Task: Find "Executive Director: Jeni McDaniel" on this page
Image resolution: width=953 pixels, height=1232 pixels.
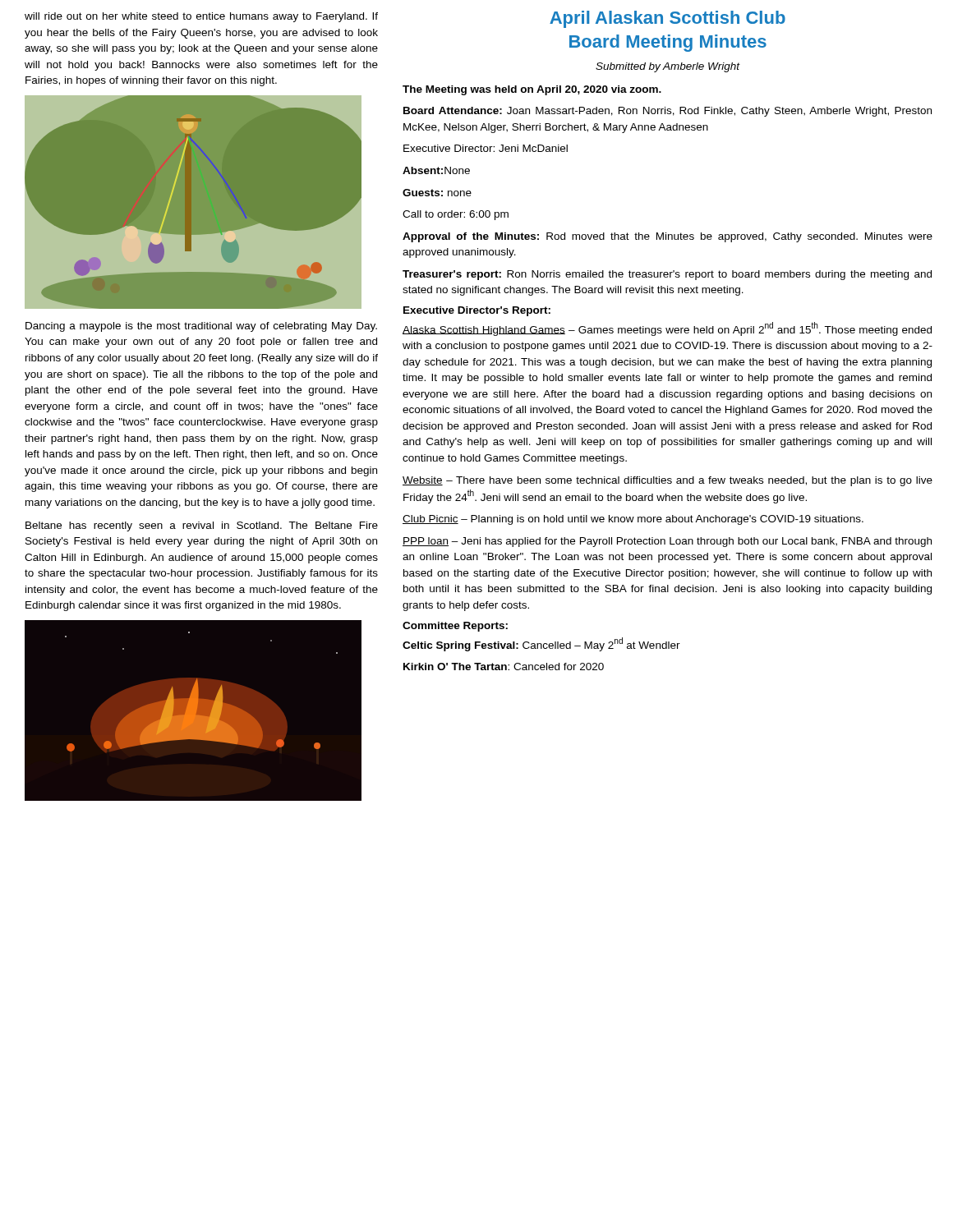Action: (486, 148)
